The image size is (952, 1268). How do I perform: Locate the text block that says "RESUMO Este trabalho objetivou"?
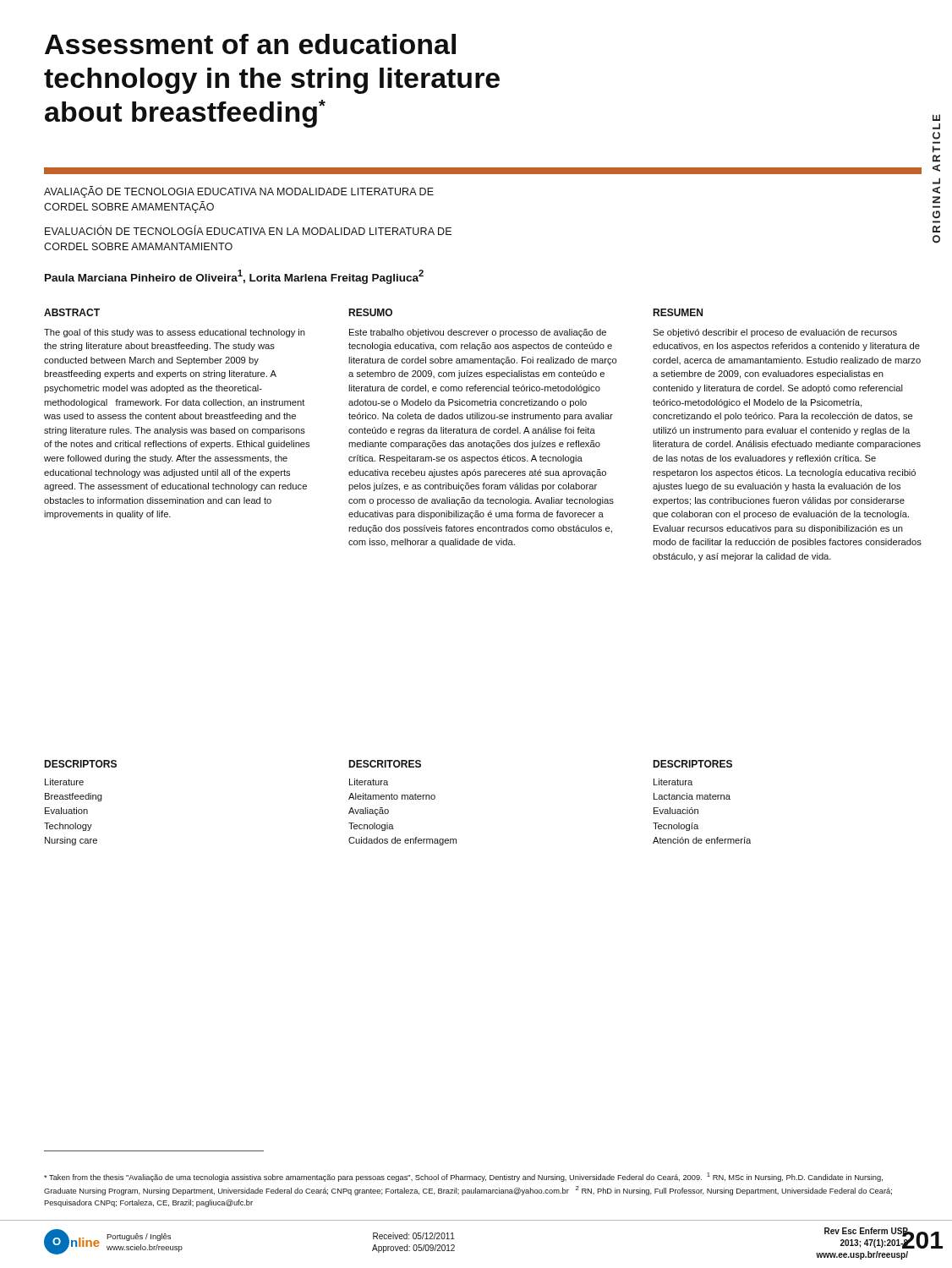pyautogui.click(x=483, y=428)
